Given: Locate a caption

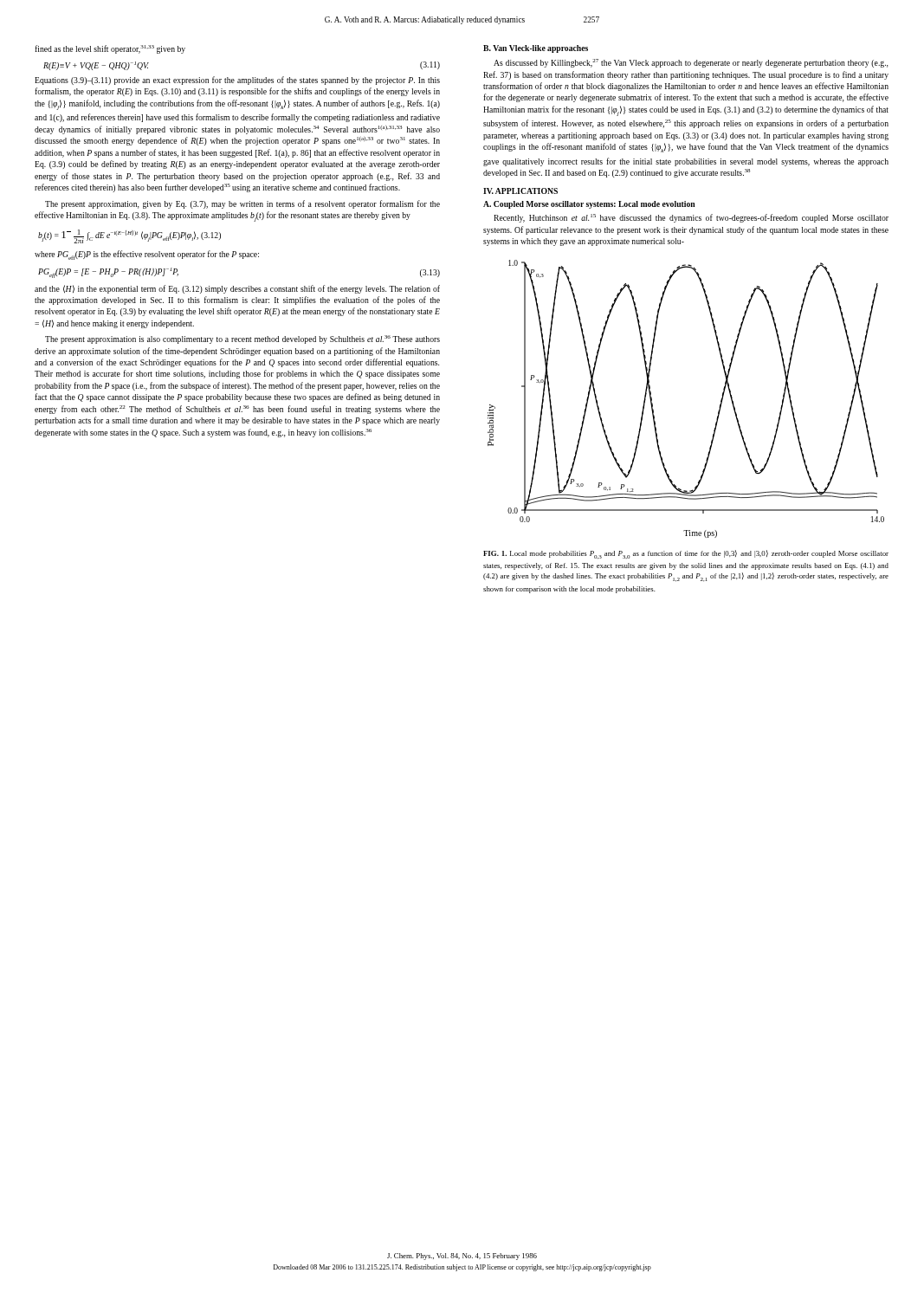Looking at the screenshot, I should pos(686,571).
